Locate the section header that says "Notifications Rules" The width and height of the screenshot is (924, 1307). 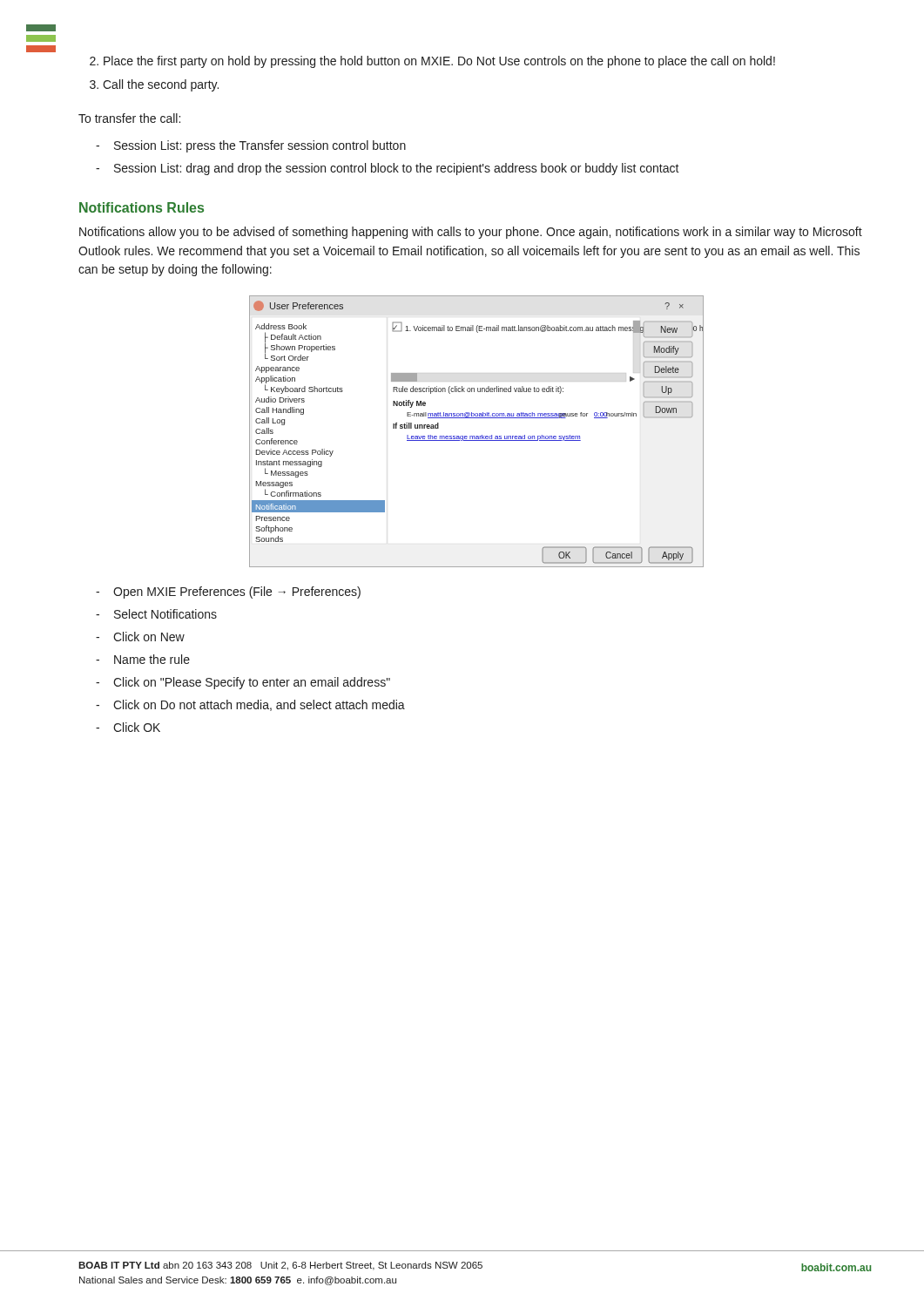point(141,208)
